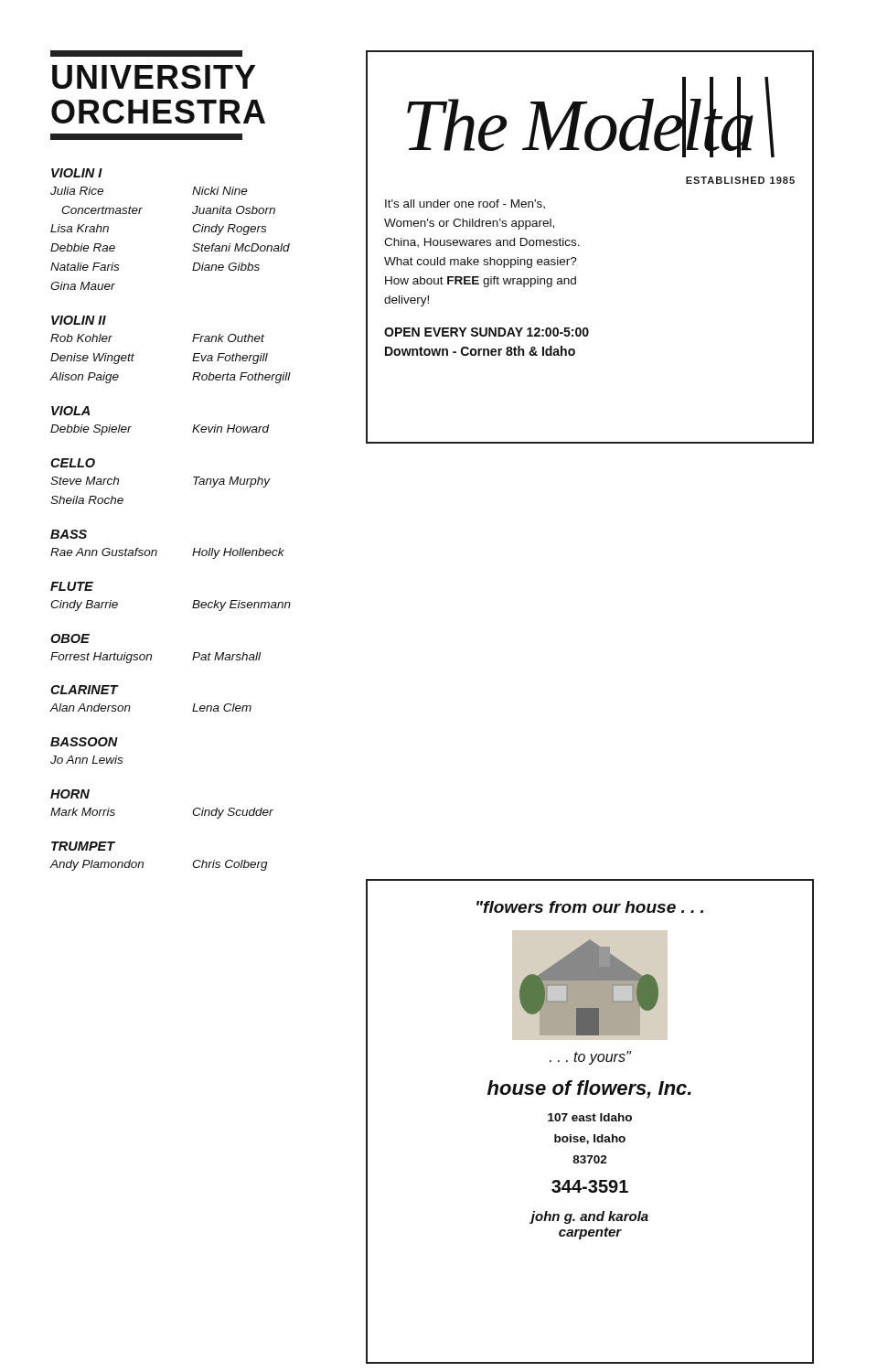Screen dimensions: 1372x877
Task: Find the block on this page that starts "It's all under one roof"
Action: pyautogui.click(x=482, y=251)
